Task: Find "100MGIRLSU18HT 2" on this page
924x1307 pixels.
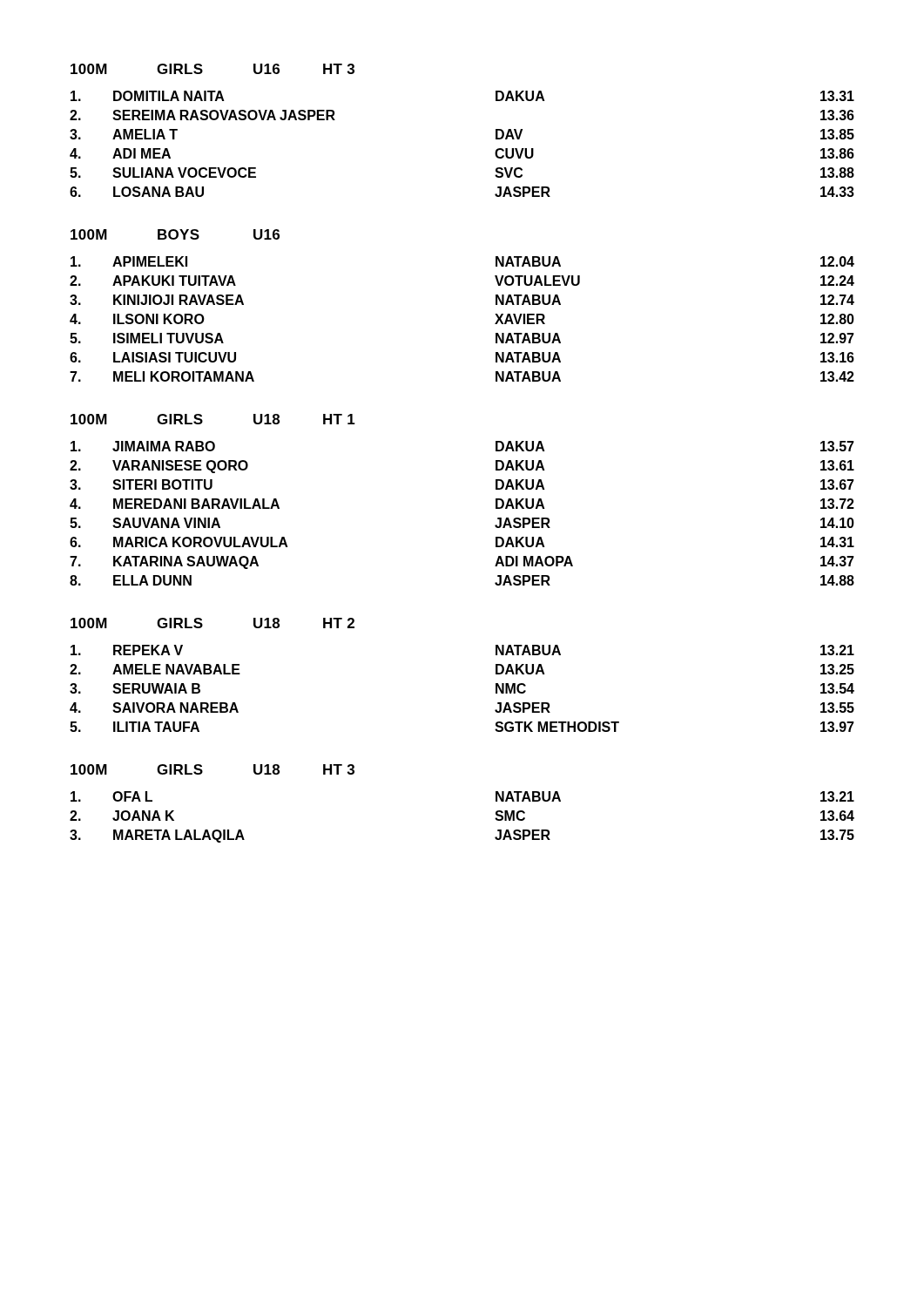Action: pos(213,624)
